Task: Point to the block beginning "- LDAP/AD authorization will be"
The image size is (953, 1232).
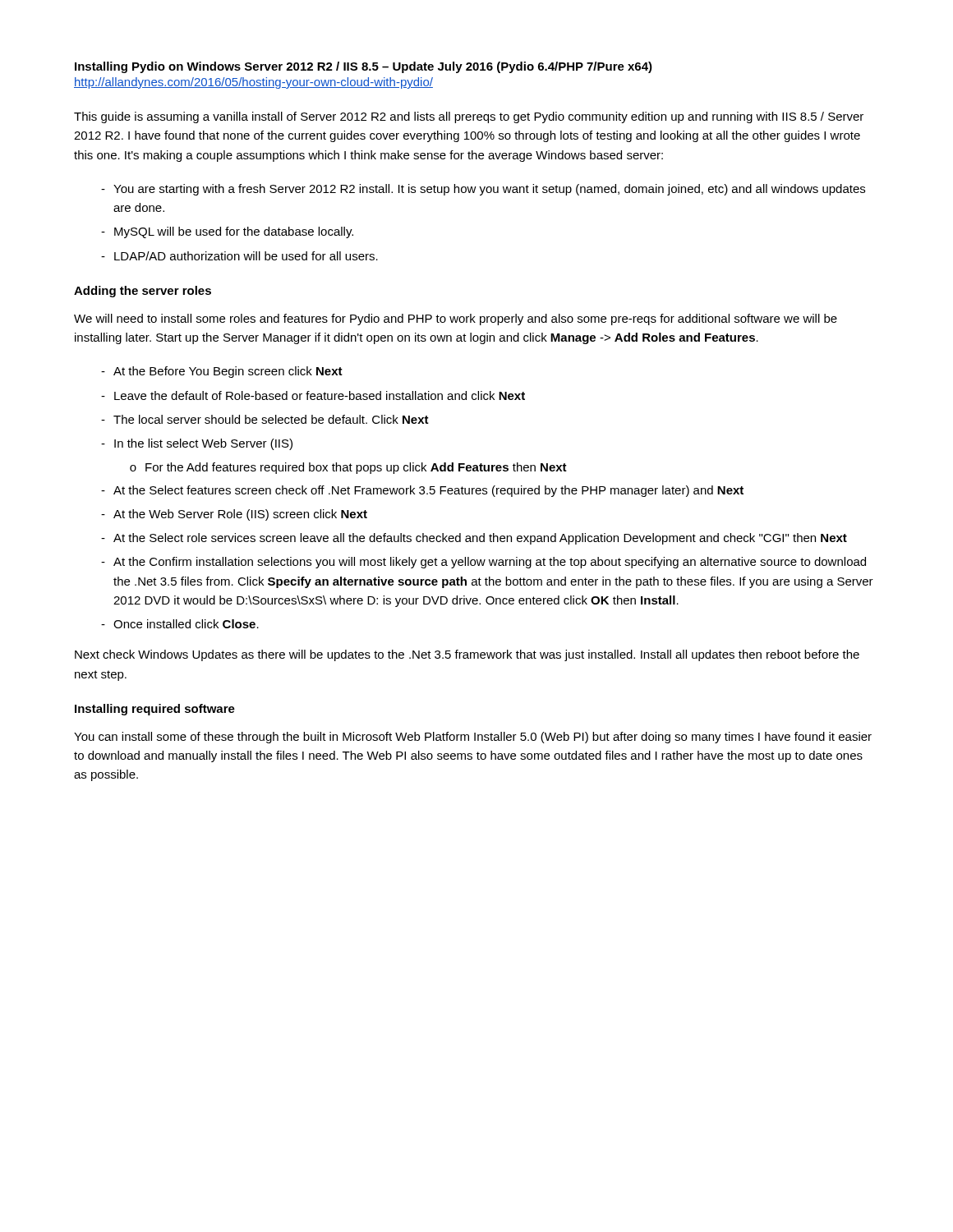Action: pyautogui.click(x=239, y=256)
